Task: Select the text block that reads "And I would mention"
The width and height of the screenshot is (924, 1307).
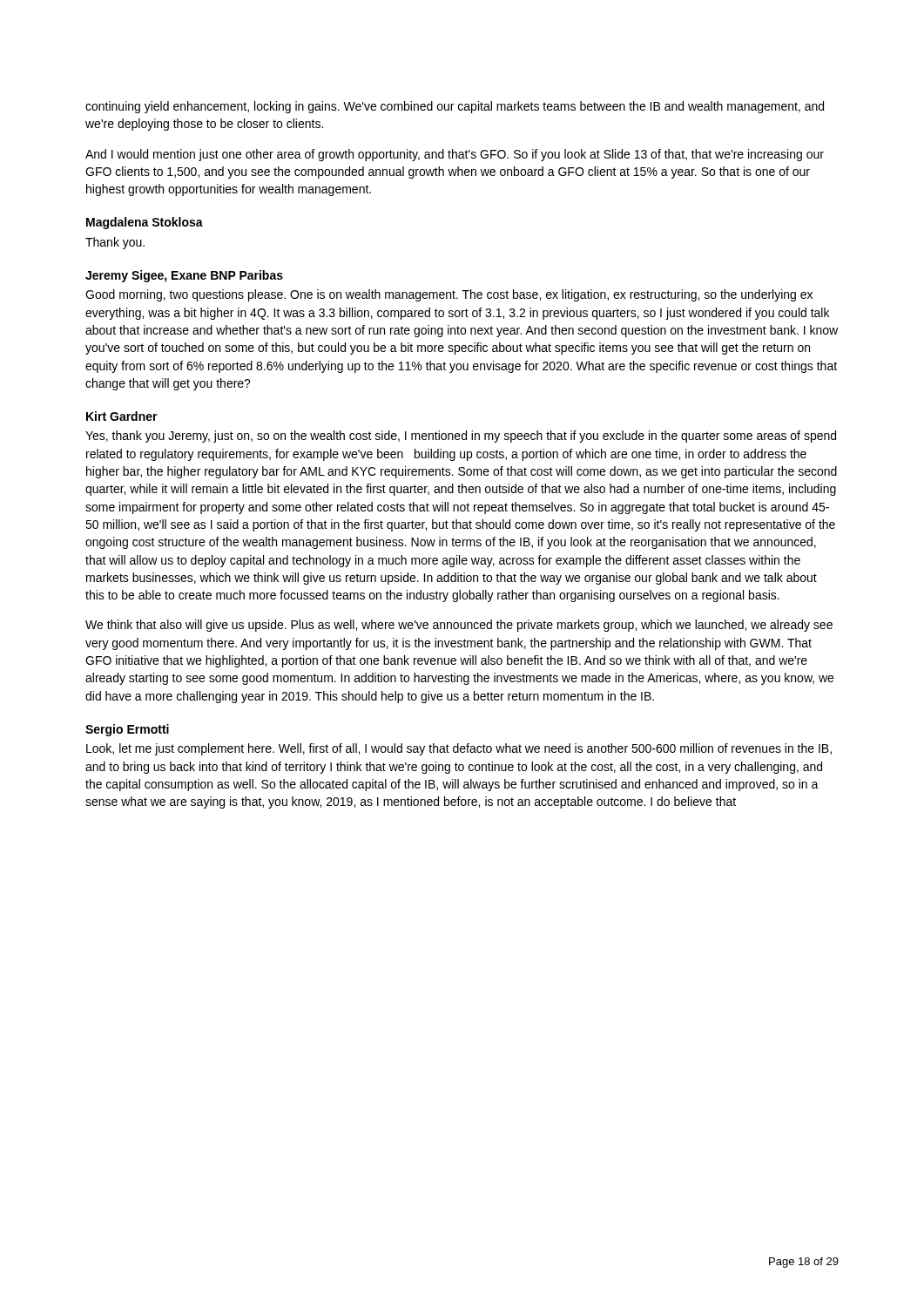Action: coord(455,172)
